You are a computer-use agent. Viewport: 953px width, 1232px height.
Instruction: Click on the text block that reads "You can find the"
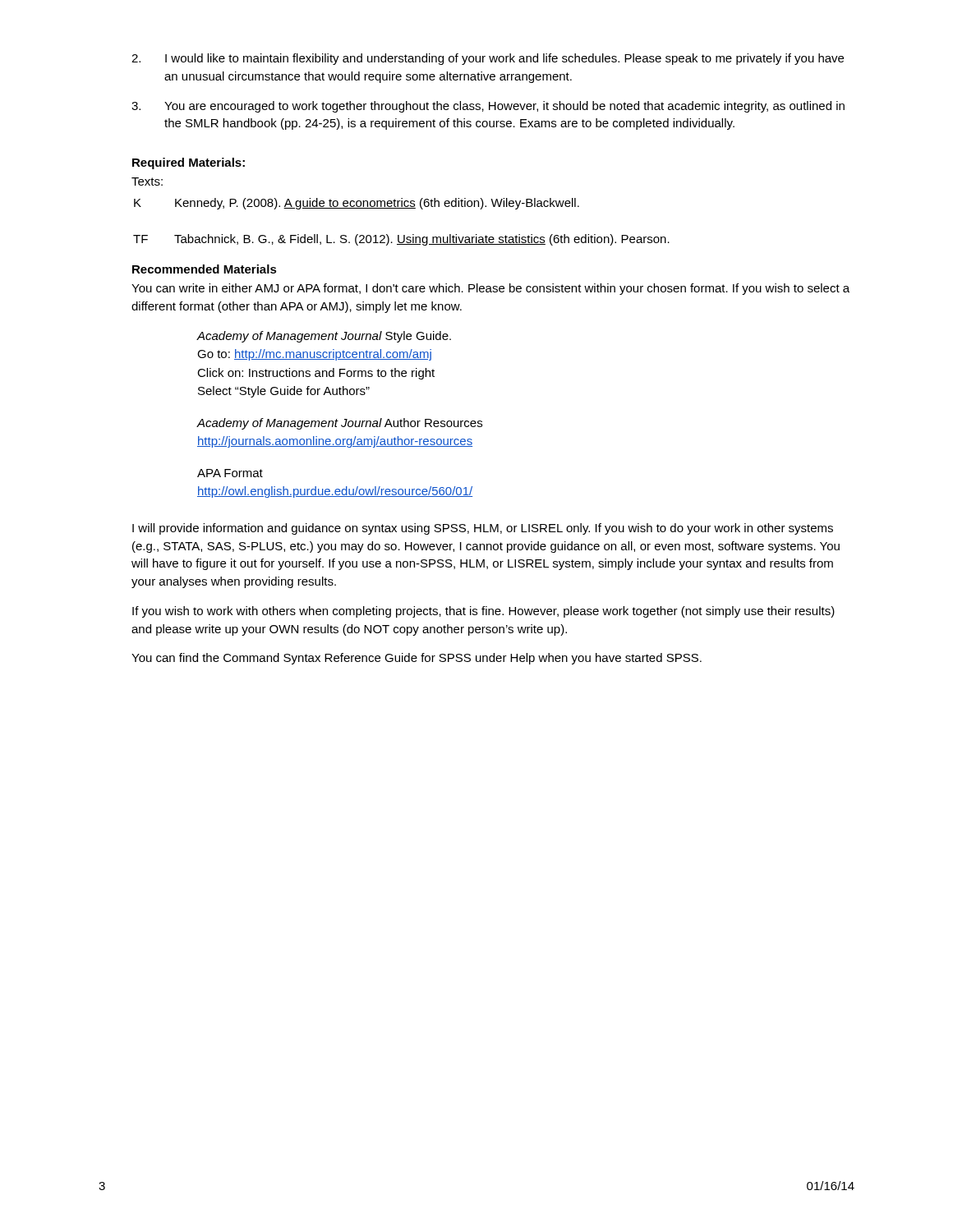point(417,658)
